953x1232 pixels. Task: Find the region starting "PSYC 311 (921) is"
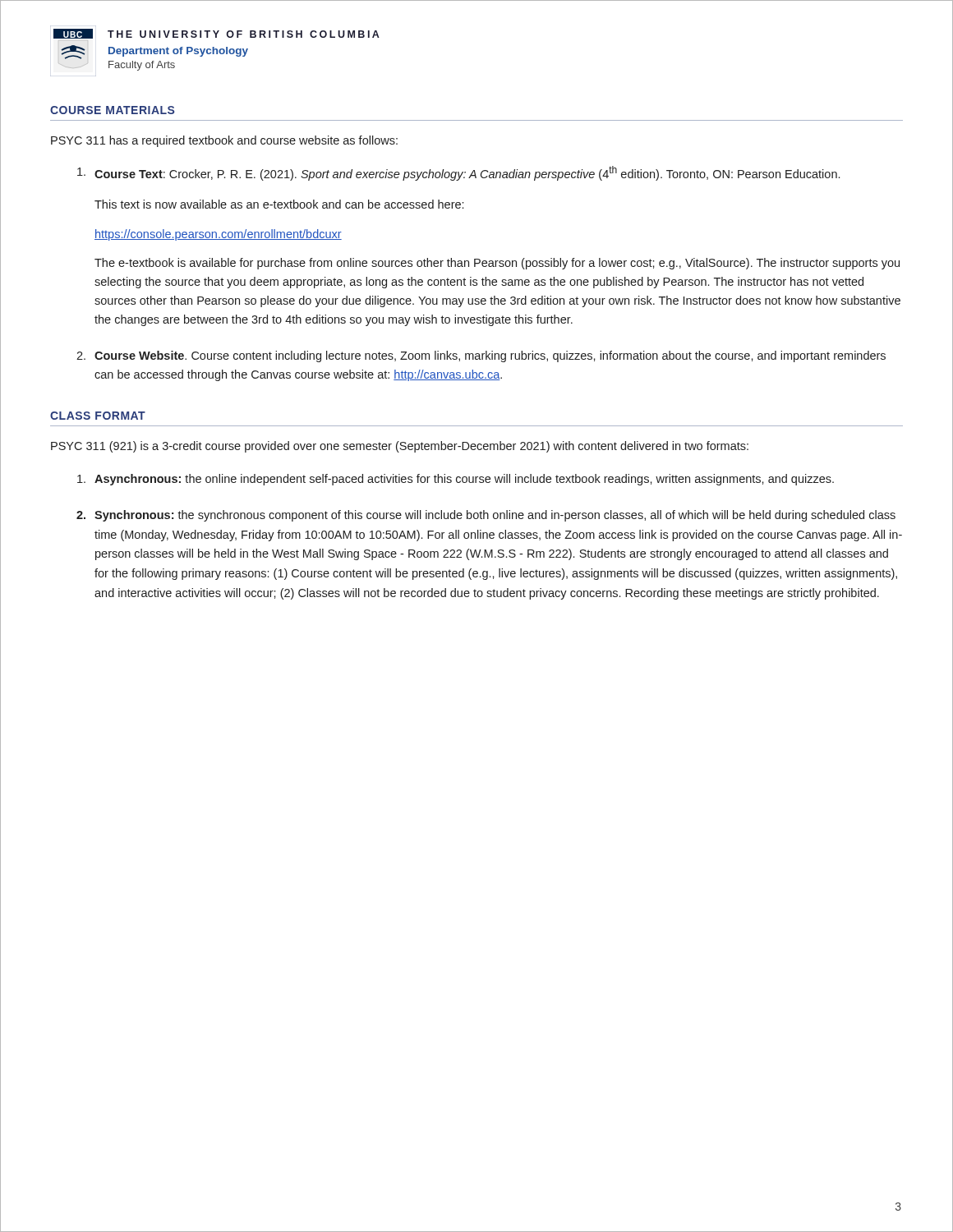point(400,446)
